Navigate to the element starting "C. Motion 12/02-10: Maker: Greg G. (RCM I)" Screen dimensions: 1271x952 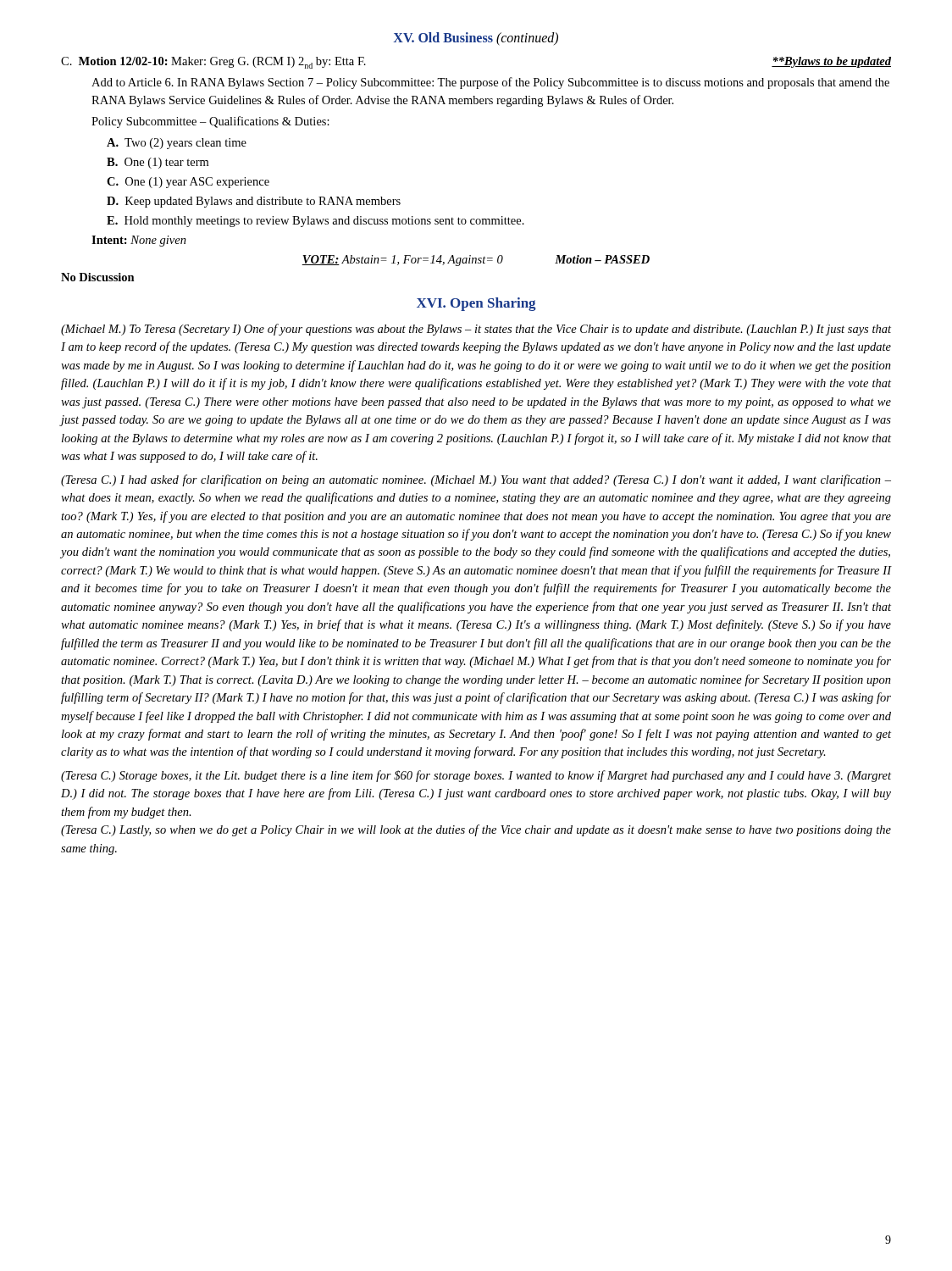tap(220, 62)
